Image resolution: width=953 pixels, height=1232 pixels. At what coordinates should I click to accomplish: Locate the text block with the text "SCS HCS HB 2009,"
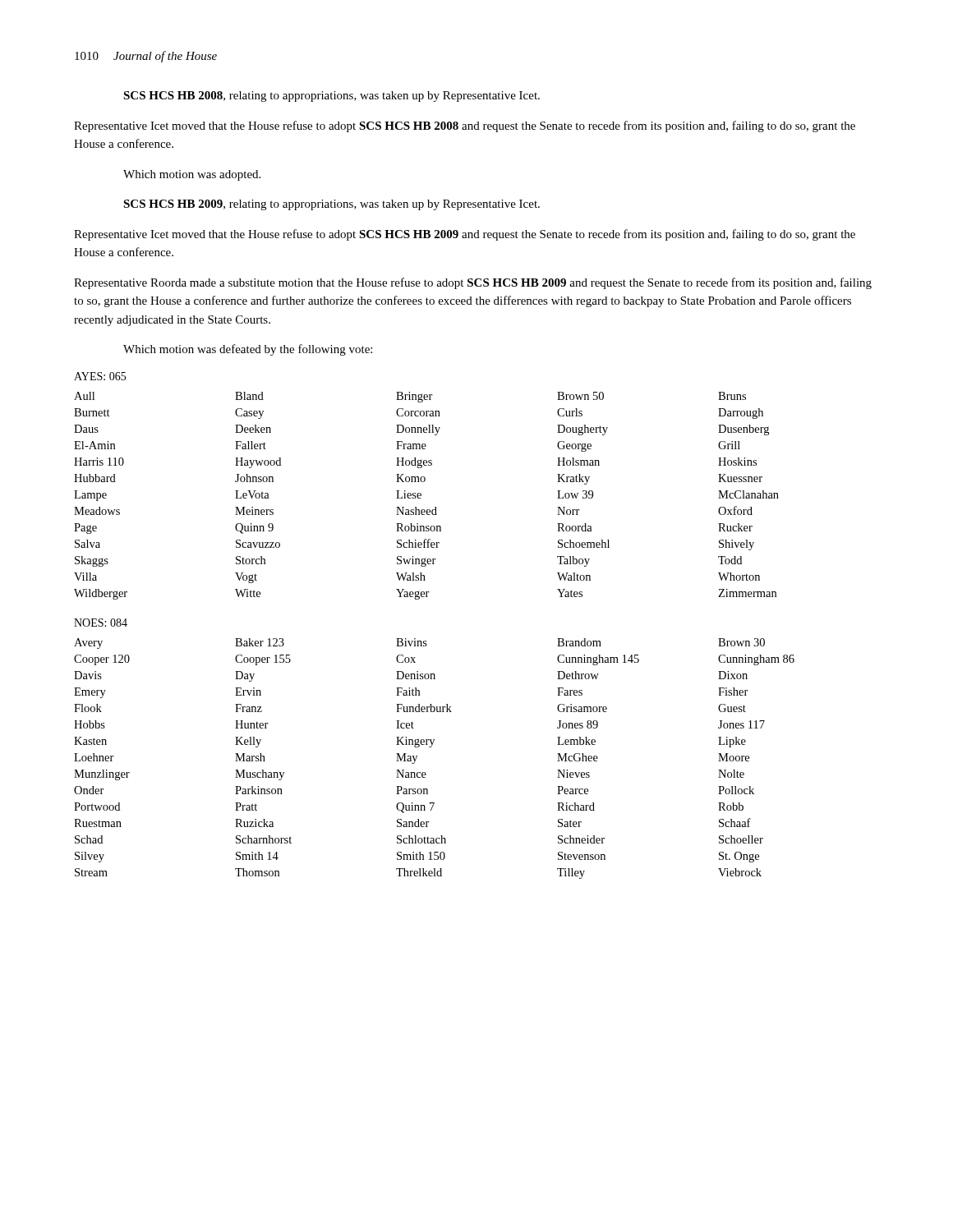pos(332,204)
